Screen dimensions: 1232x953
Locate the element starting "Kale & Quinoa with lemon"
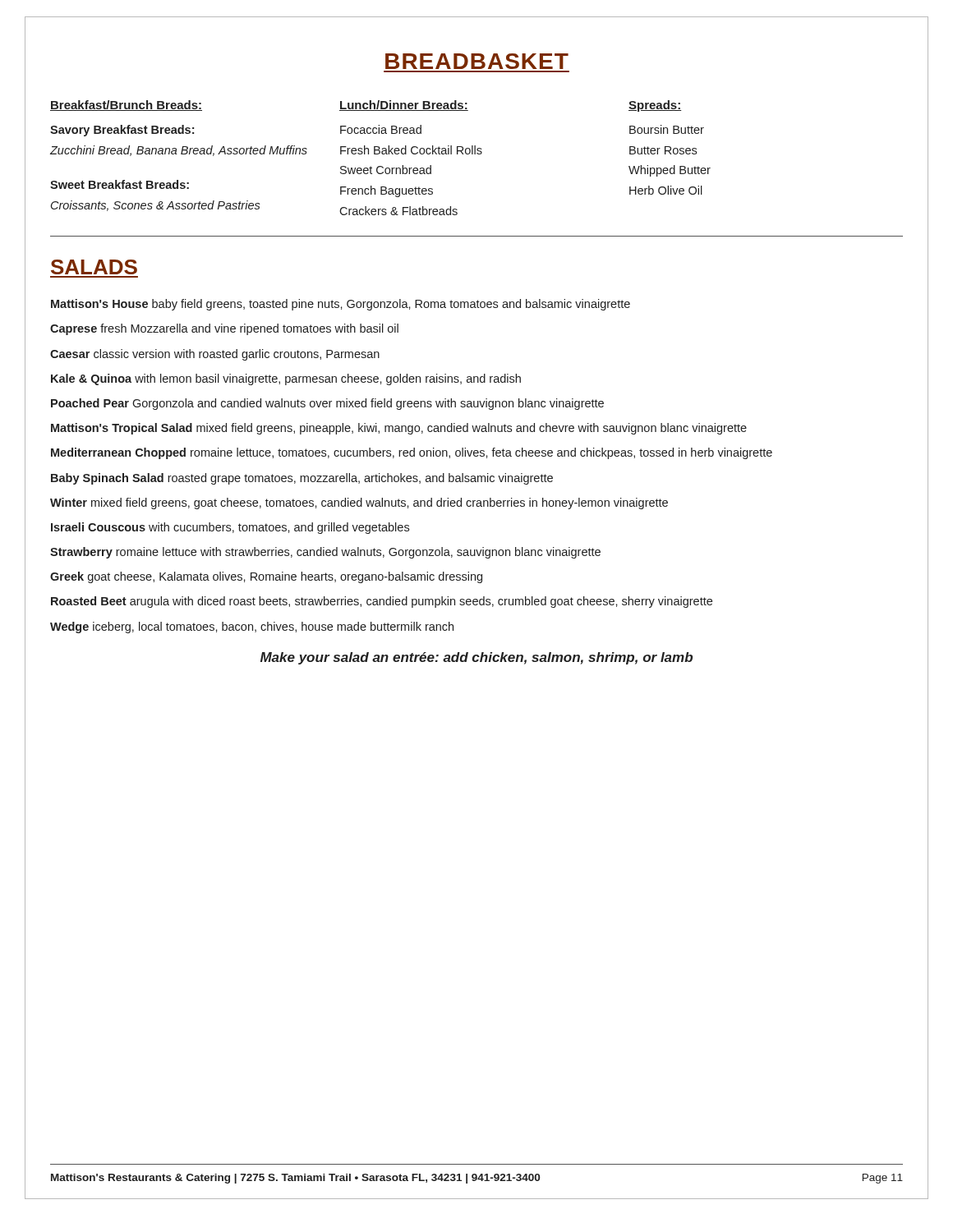pos(286,378)
